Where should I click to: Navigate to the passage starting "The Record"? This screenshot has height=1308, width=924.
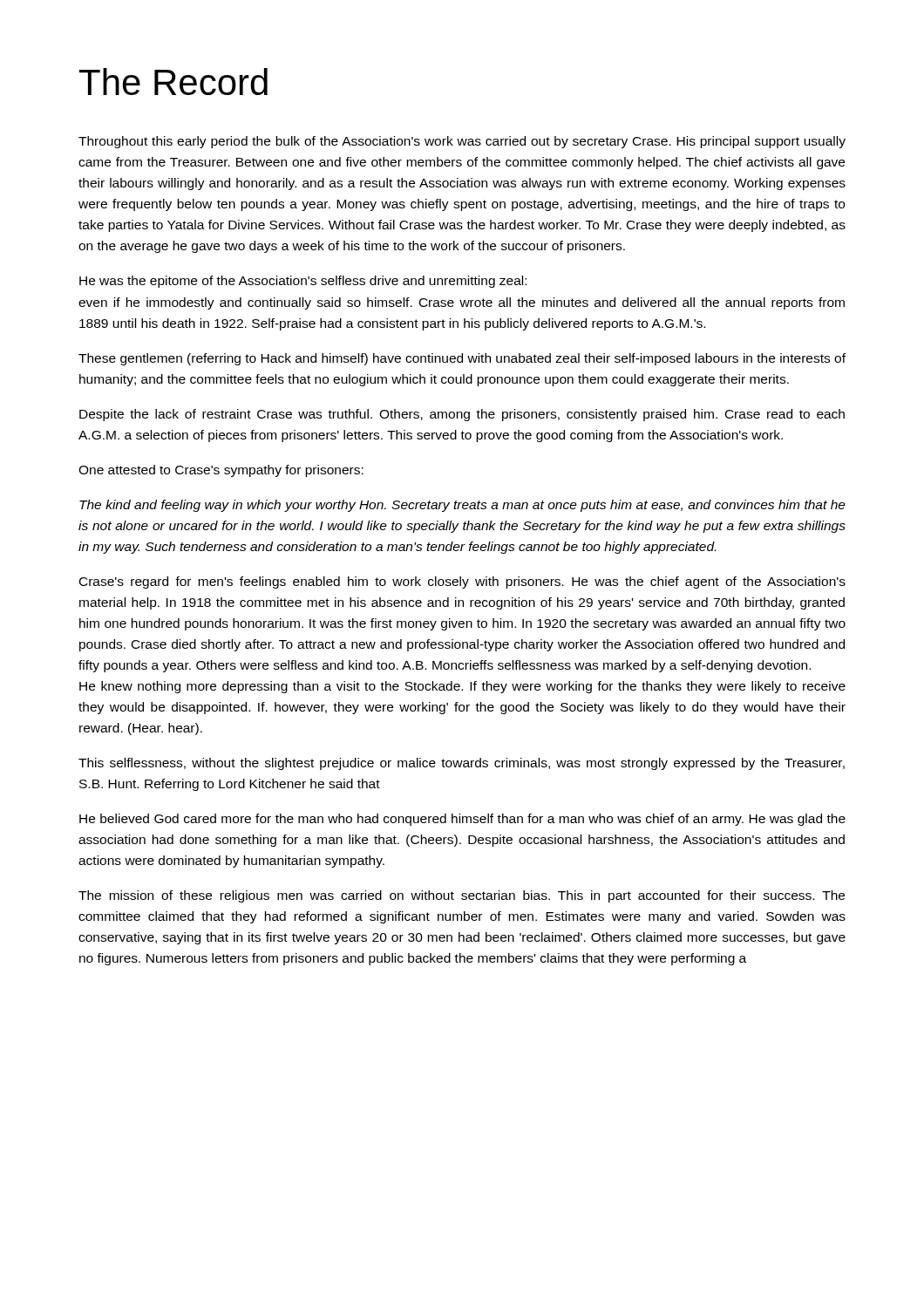click(x=174, y=82)
